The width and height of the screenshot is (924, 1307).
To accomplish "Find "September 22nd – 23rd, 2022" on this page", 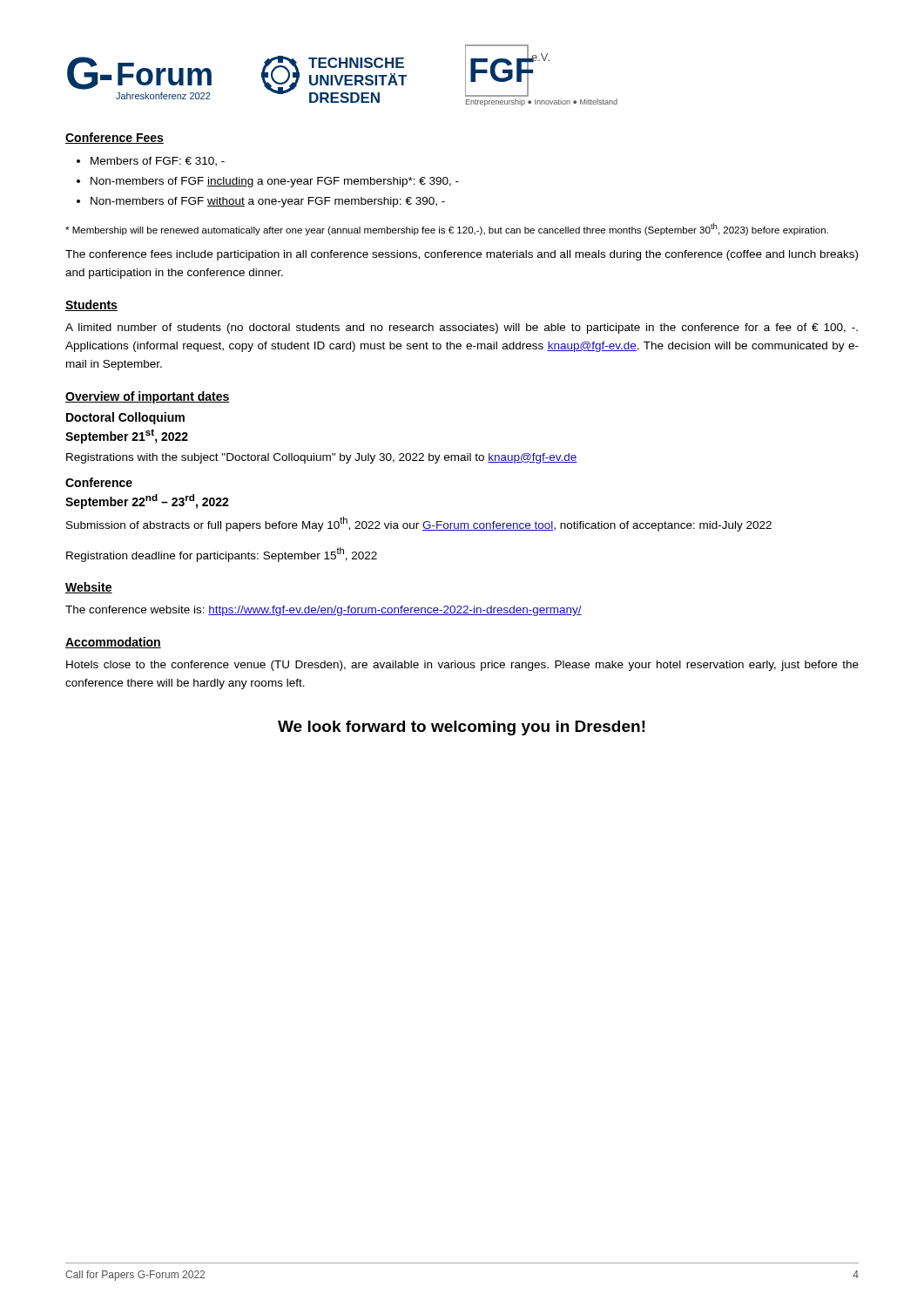I will pos(147,500).
